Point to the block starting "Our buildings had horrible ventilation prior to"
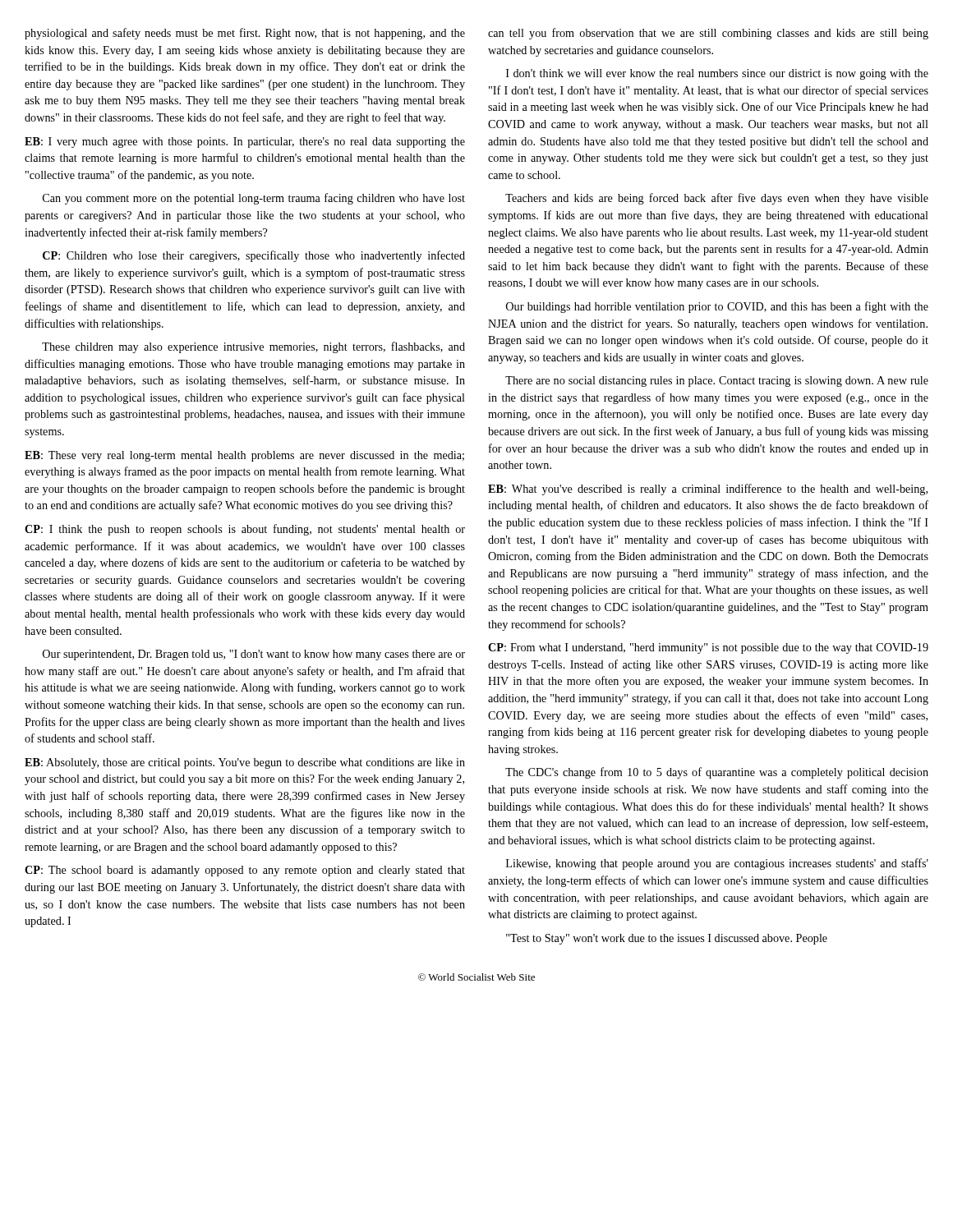Image resolution: width=953 pixels, height=1232 pixels. click(x=708, y=332)
